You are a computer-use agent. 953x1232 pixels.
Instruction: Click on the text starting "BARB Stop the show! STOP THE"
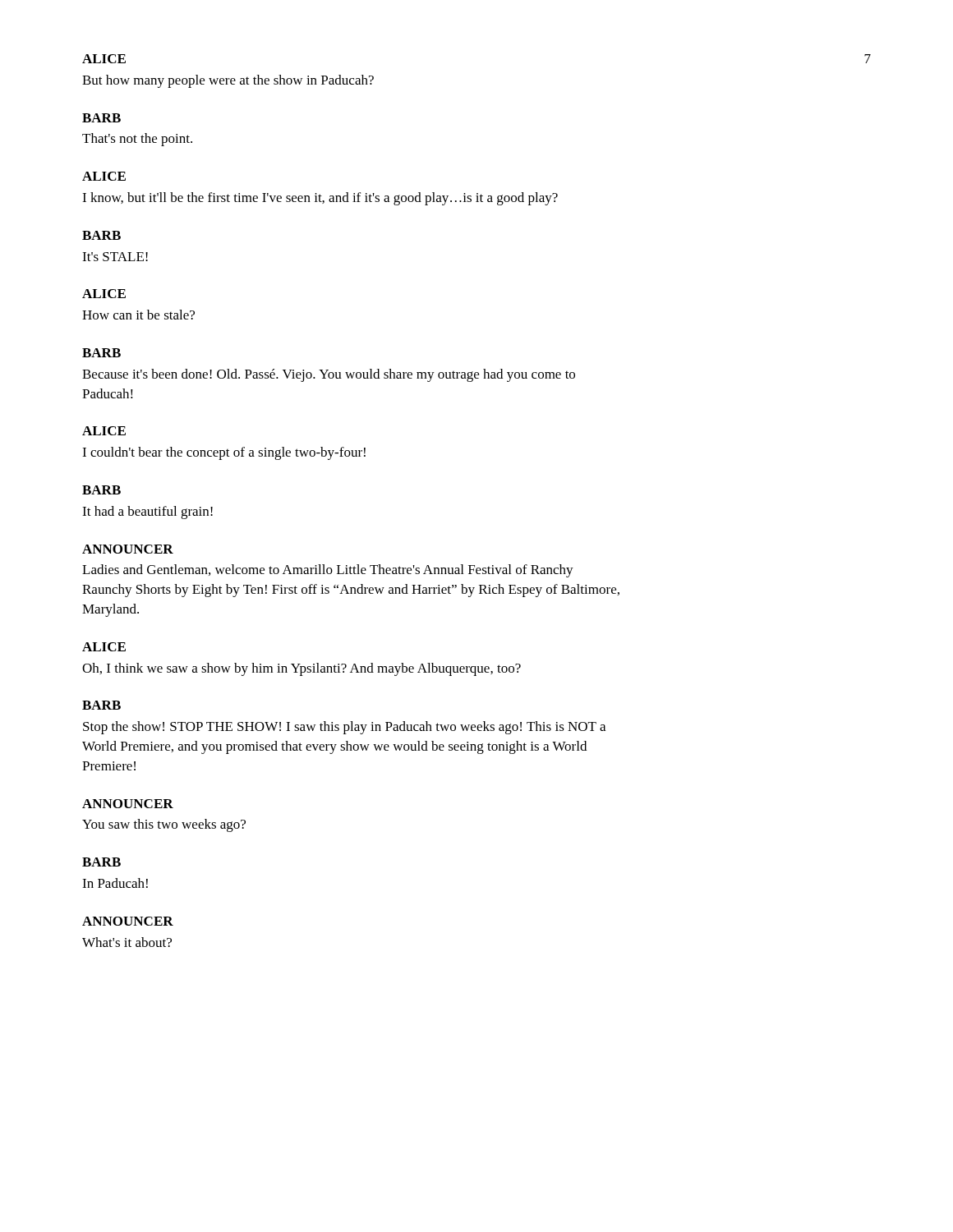coord(394,736)
